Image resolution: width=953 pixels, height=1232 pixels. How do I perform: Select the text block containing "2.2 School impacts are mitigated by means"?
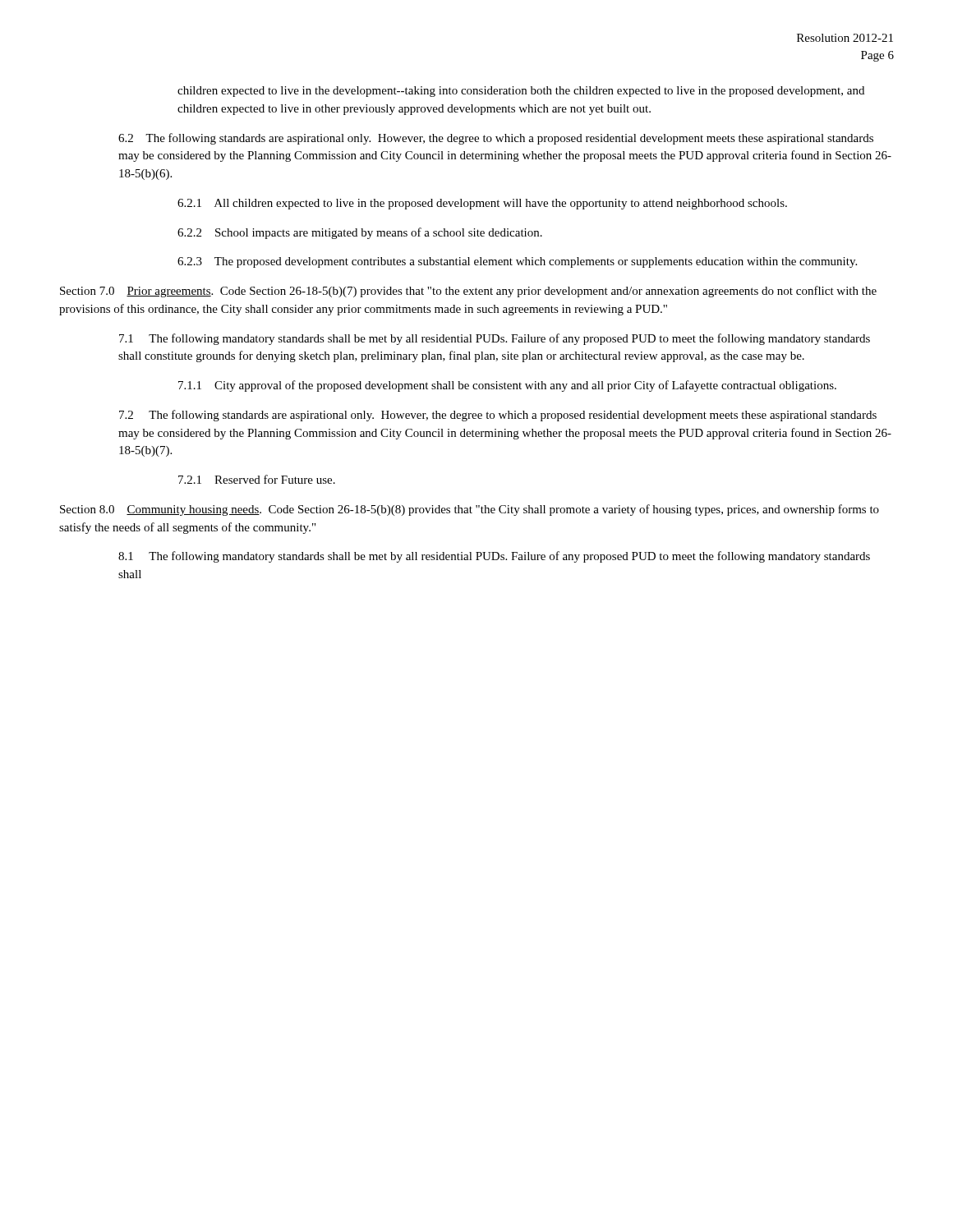(536, 233)
